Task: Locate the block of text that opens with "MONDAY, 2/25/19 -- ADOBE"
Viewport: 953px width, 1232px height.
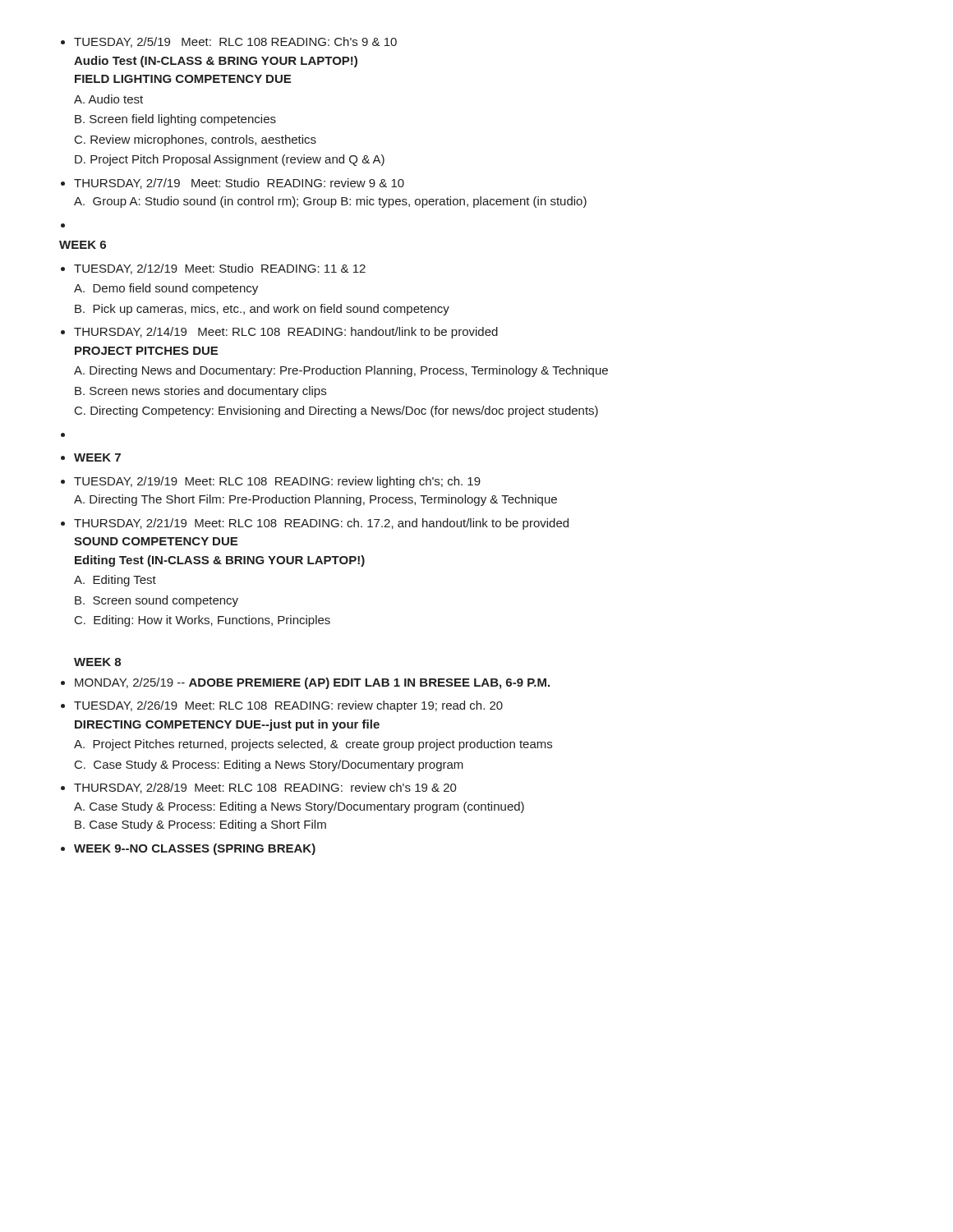Action: point(489,682)
